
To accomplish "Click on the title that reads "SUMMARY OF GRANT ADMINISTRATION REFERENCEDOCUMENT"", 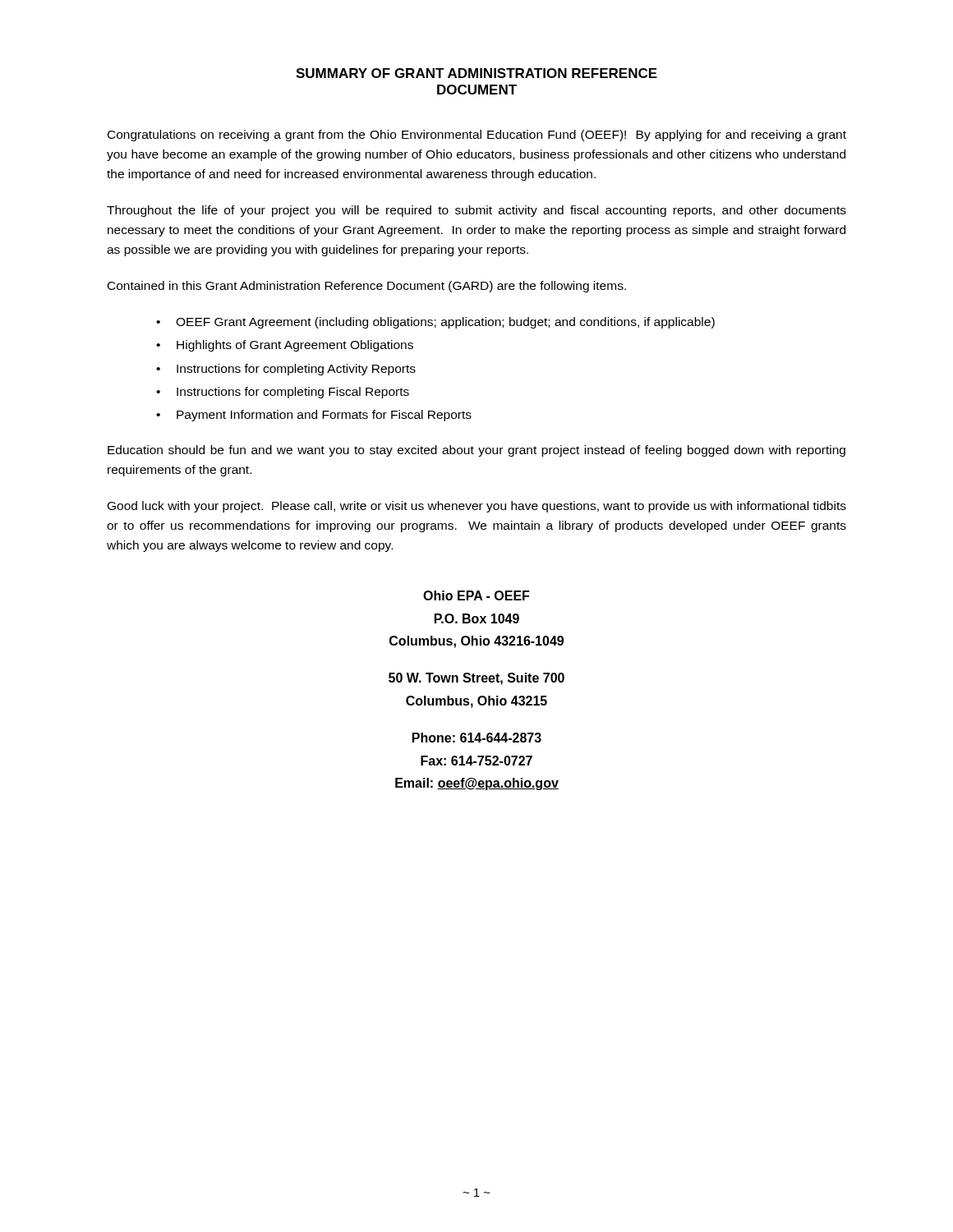I will [476, 82].
